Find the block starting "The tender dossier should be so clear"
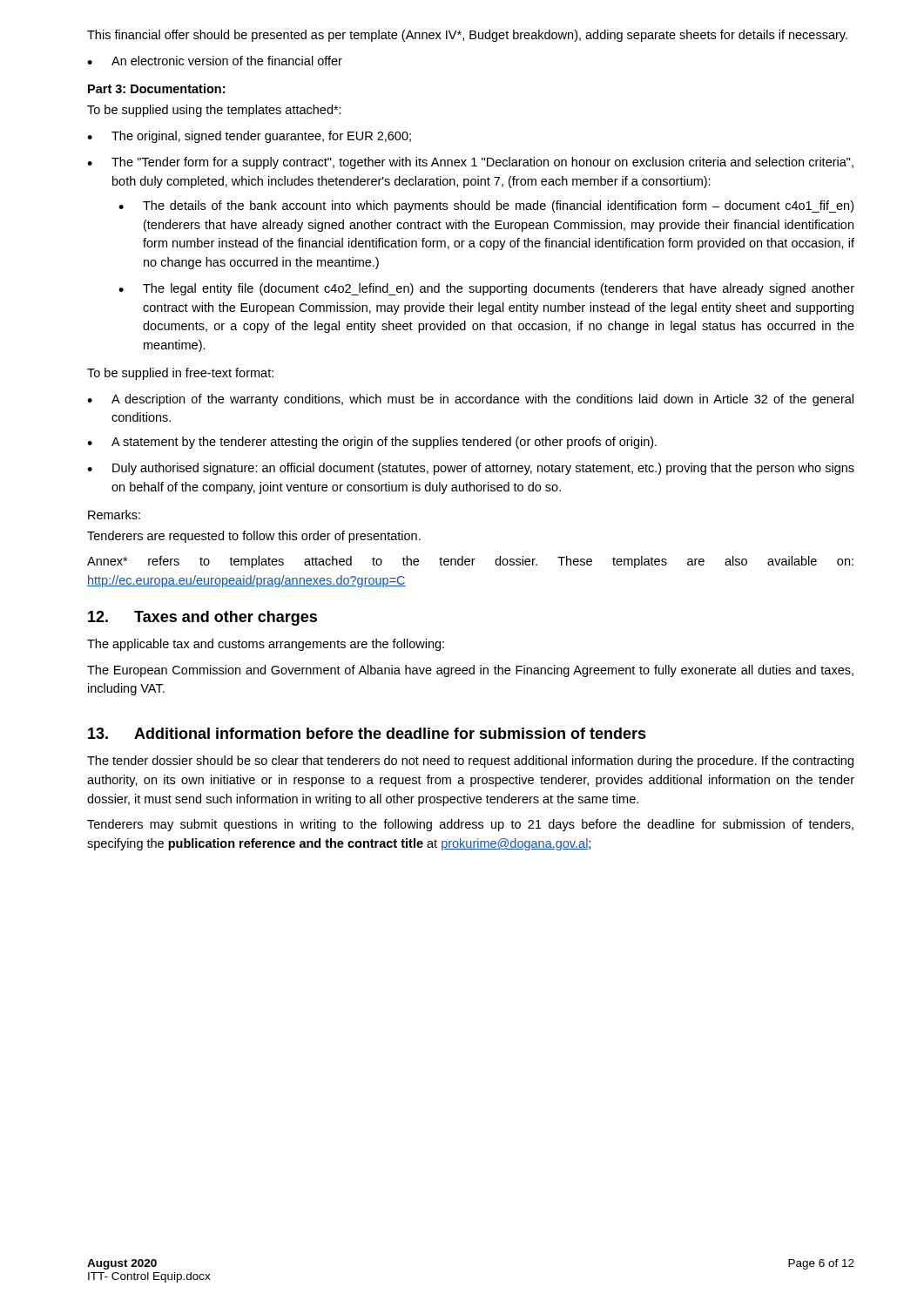Image resolution: width=924 pixels, height=1307 pixels. pos(471,780)
